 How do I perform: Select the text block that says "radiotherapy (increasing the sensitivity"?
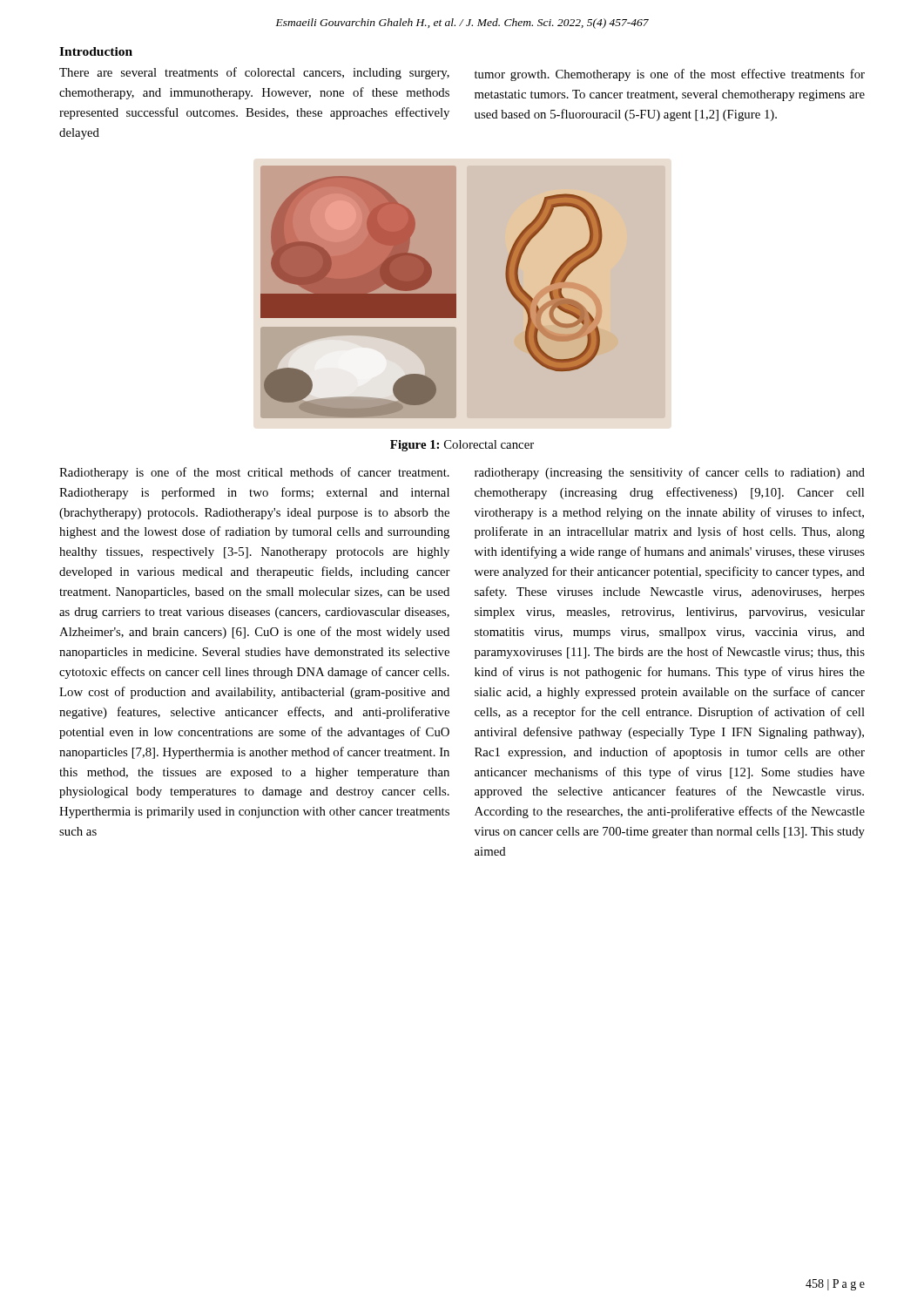coord(669,662)
